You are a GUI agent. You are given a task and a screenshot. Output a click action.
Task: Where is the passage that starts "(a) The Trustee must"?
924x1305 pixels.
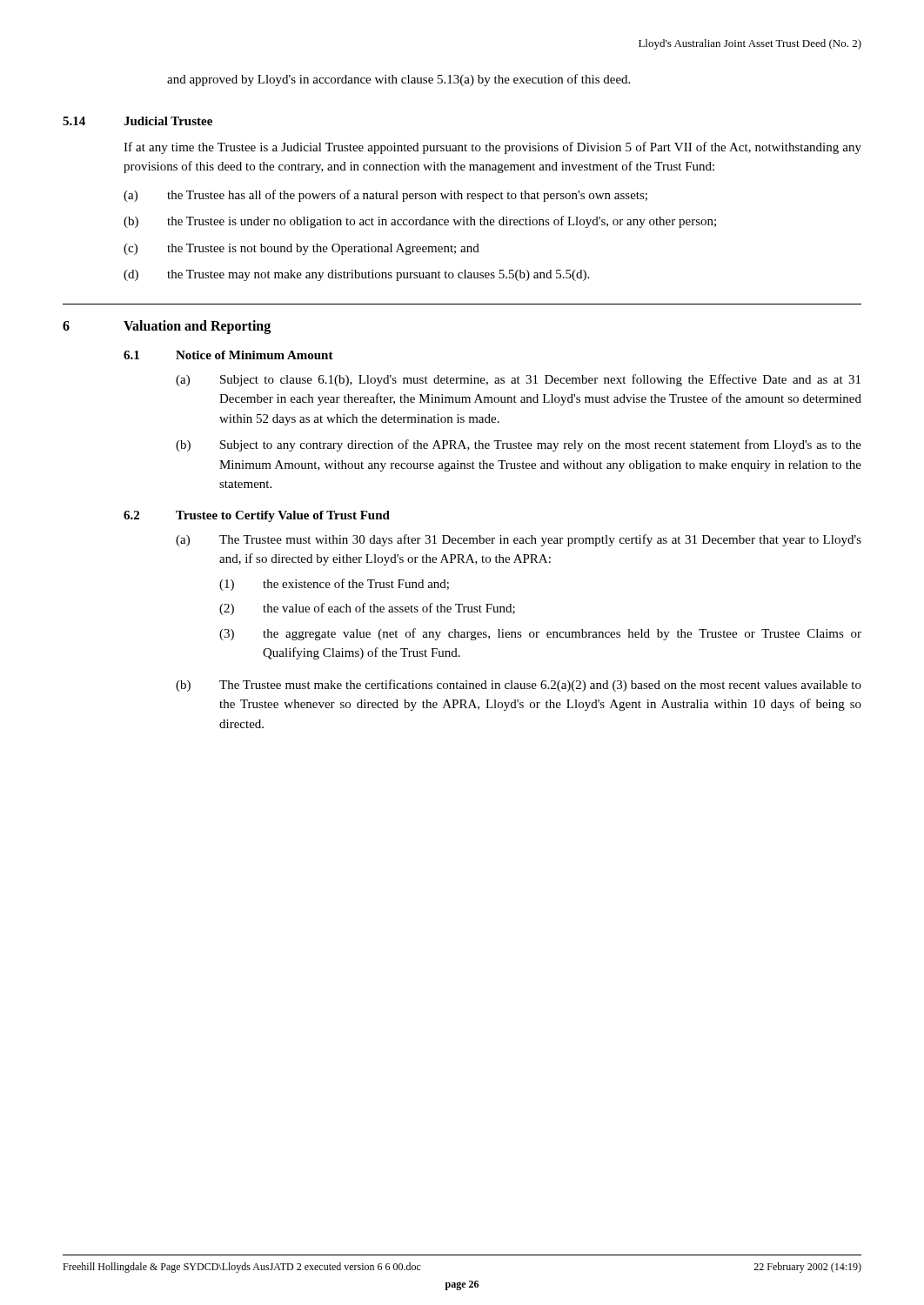[x=519, y=599]
